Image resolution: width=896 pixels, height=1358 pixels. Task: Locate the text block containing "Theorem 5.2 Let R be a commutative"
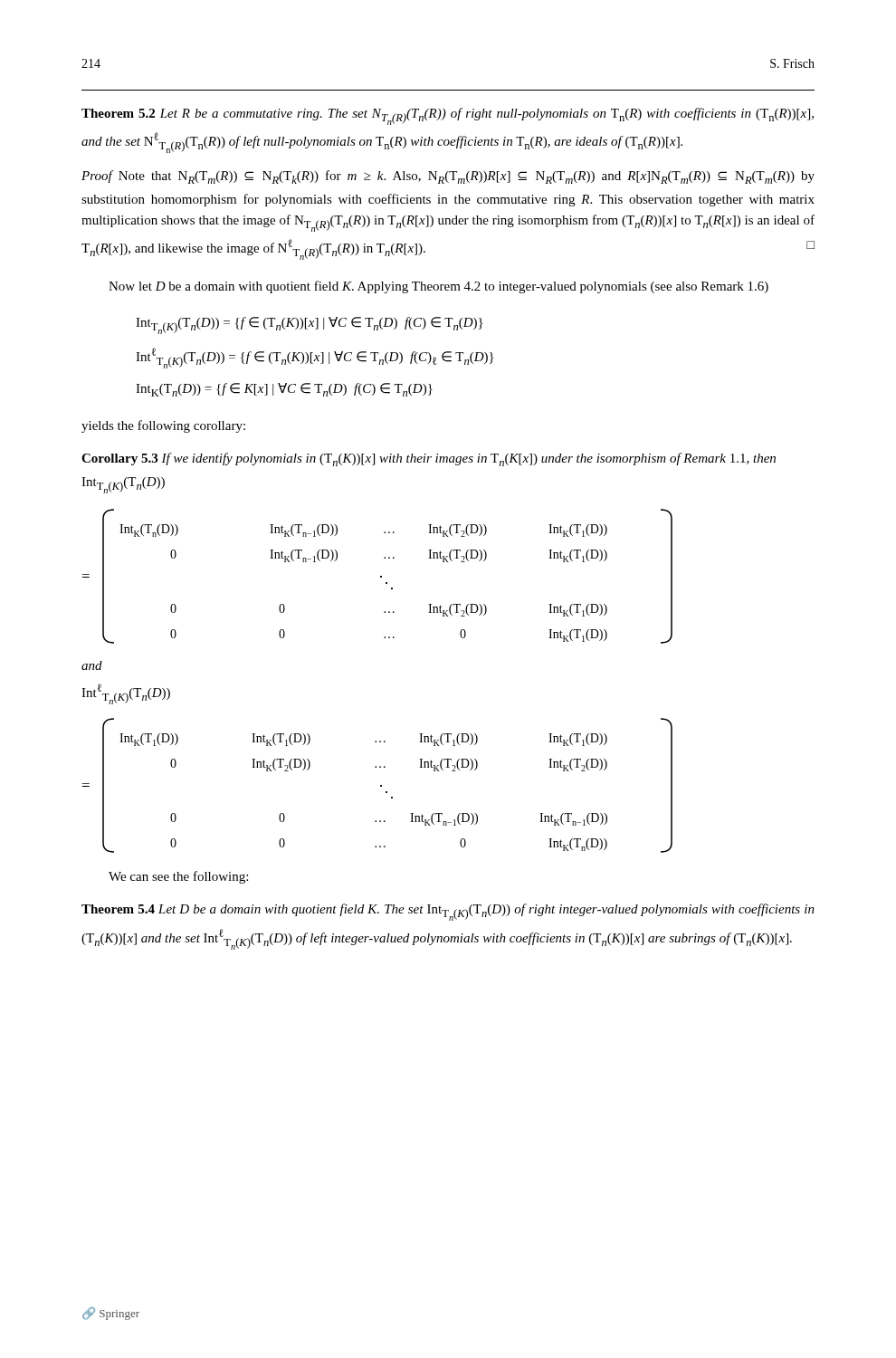448,130
